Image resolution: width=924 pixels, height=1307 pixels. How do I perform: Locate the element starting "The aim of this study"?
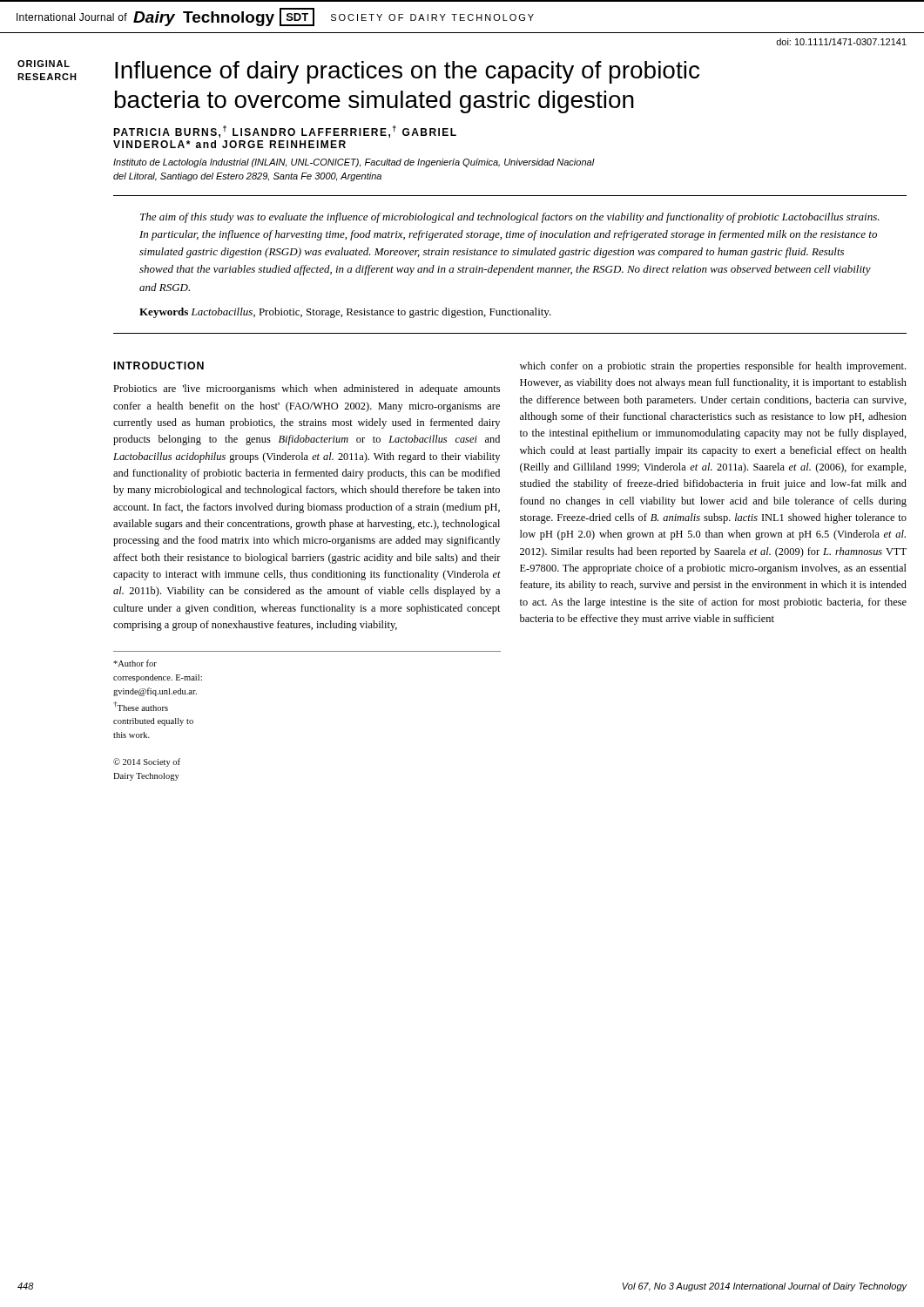pyautogui.click(x=510, y=265)
